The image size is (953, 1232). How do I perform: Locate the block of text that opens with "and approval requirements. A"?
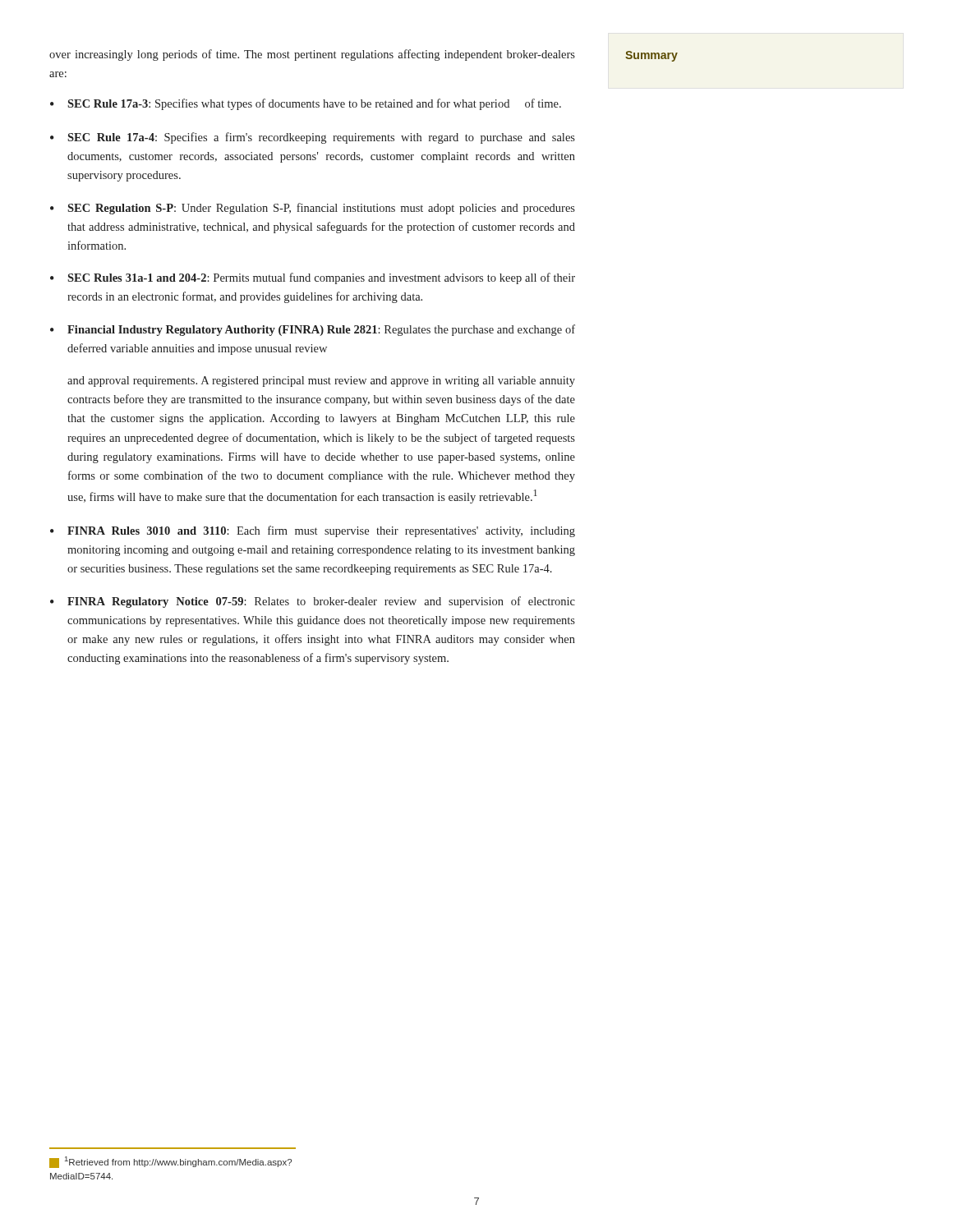point(321,439)
